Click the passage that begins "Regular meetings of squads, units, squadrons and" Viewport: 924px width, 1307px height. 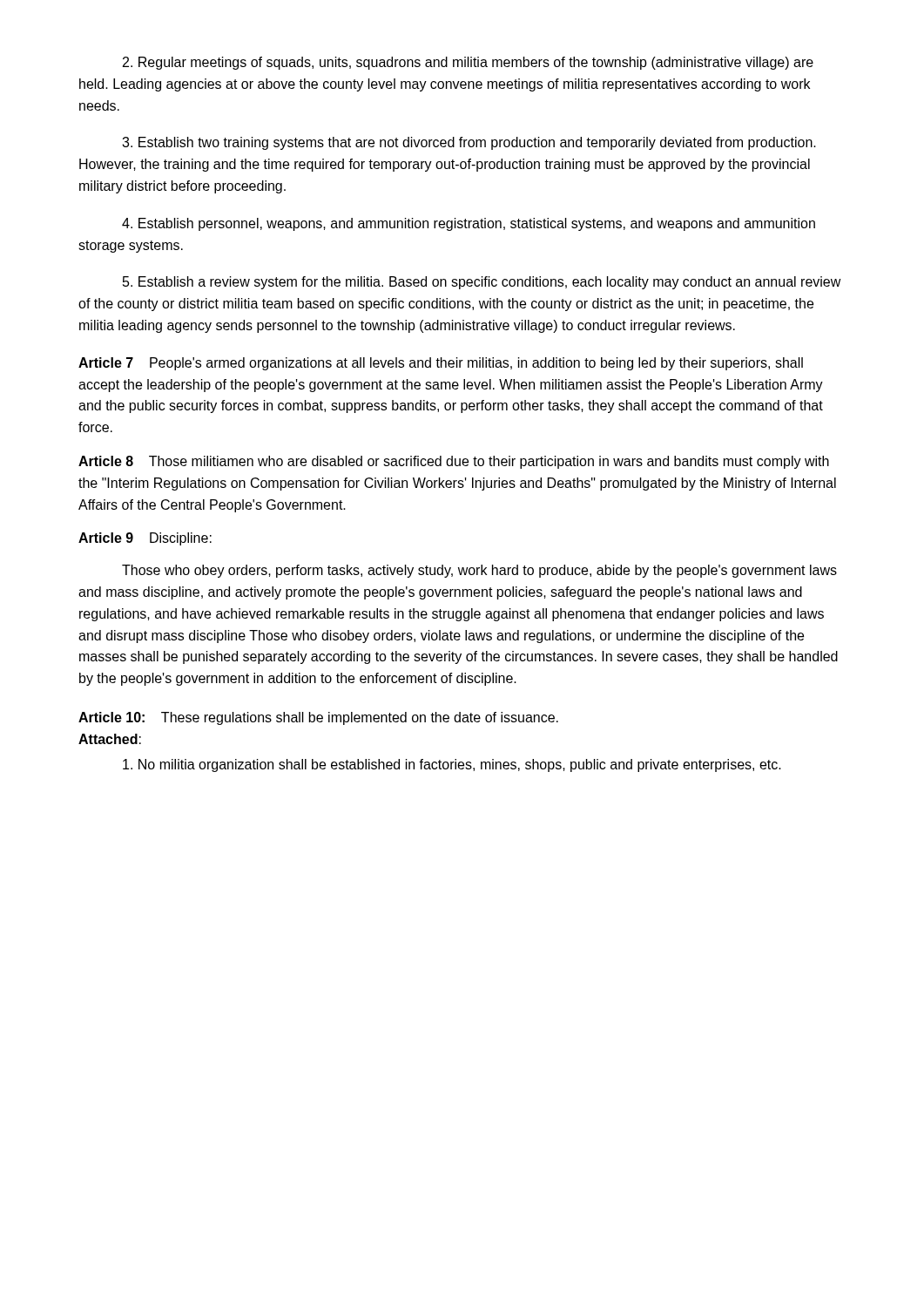pos(446,84)
